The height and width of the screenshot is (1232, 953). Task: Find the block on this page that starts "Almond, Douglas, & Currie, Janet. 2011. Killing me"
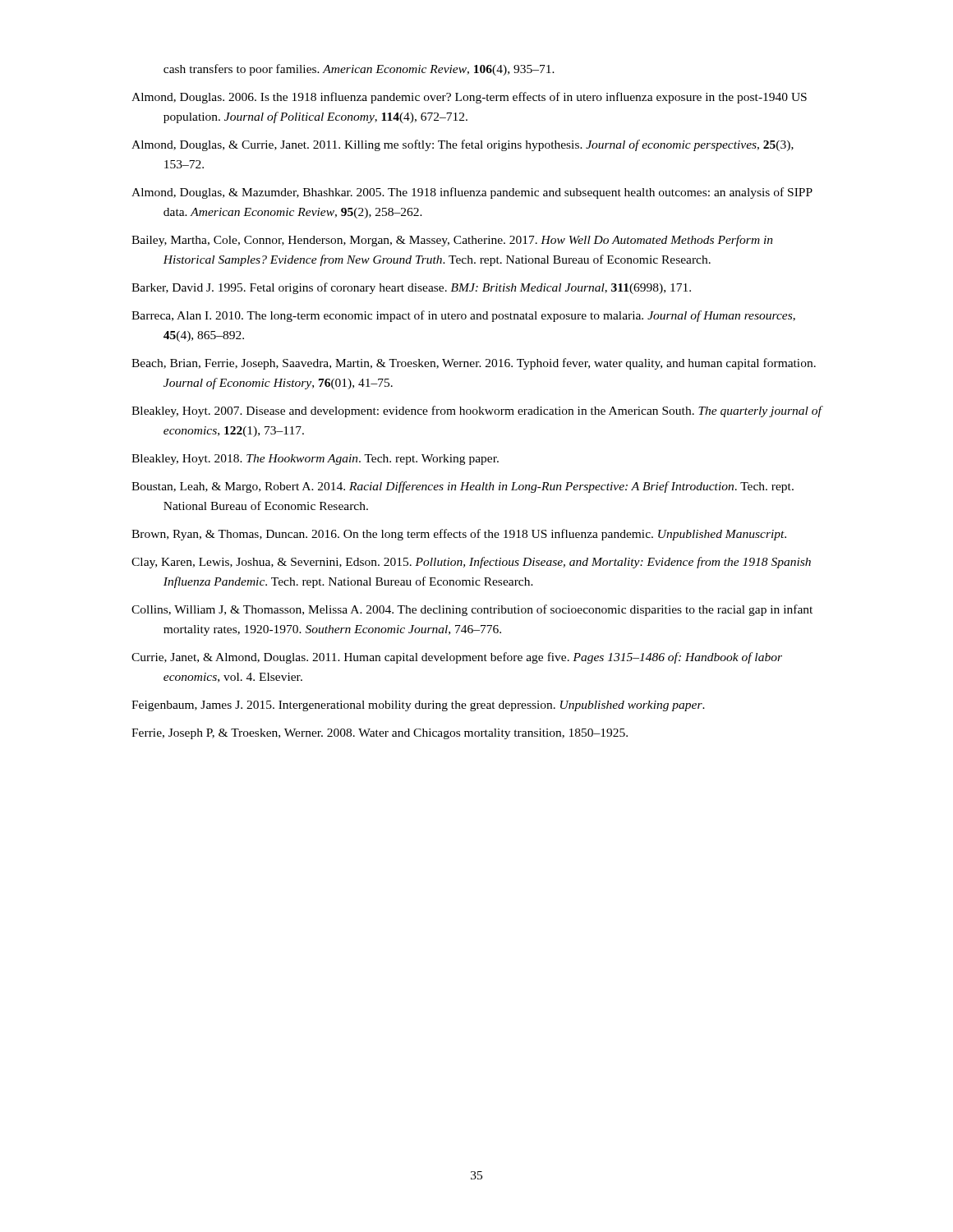[463, 154]
